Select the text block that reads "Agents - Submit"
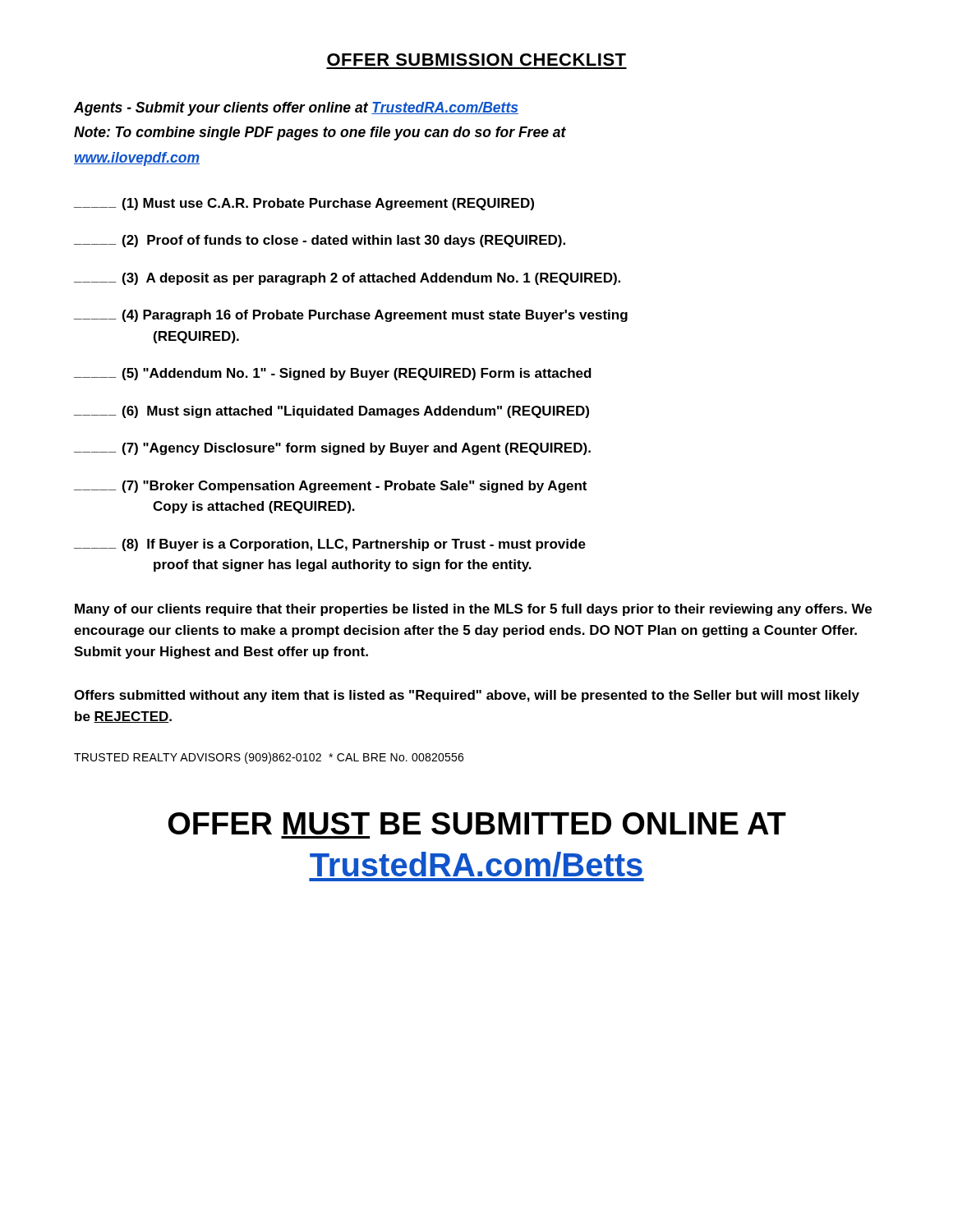 tap(476, 133)
